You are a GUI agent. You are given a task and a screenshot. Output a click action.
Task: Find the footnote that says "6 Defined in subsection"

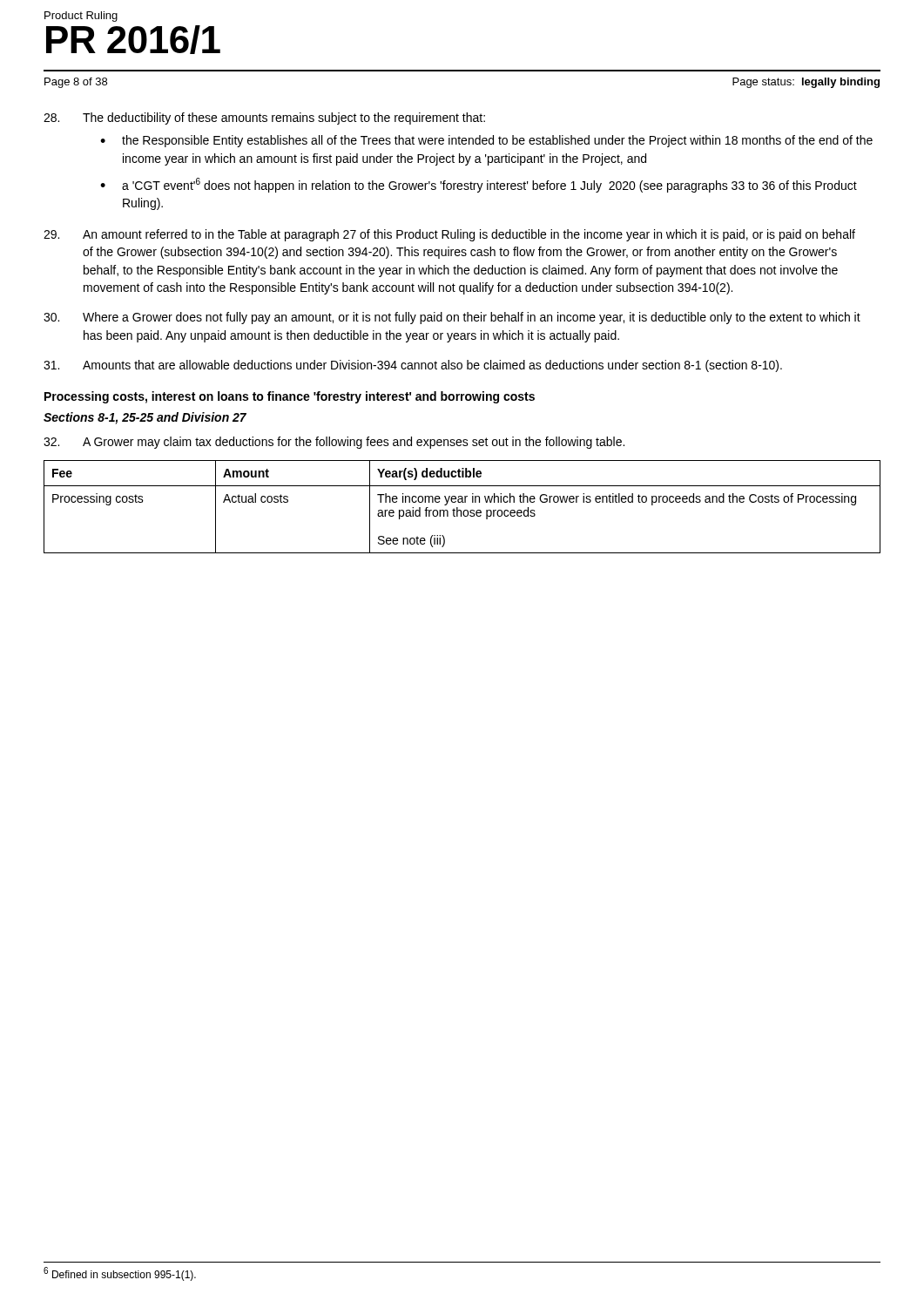[x=120, y=1273]
